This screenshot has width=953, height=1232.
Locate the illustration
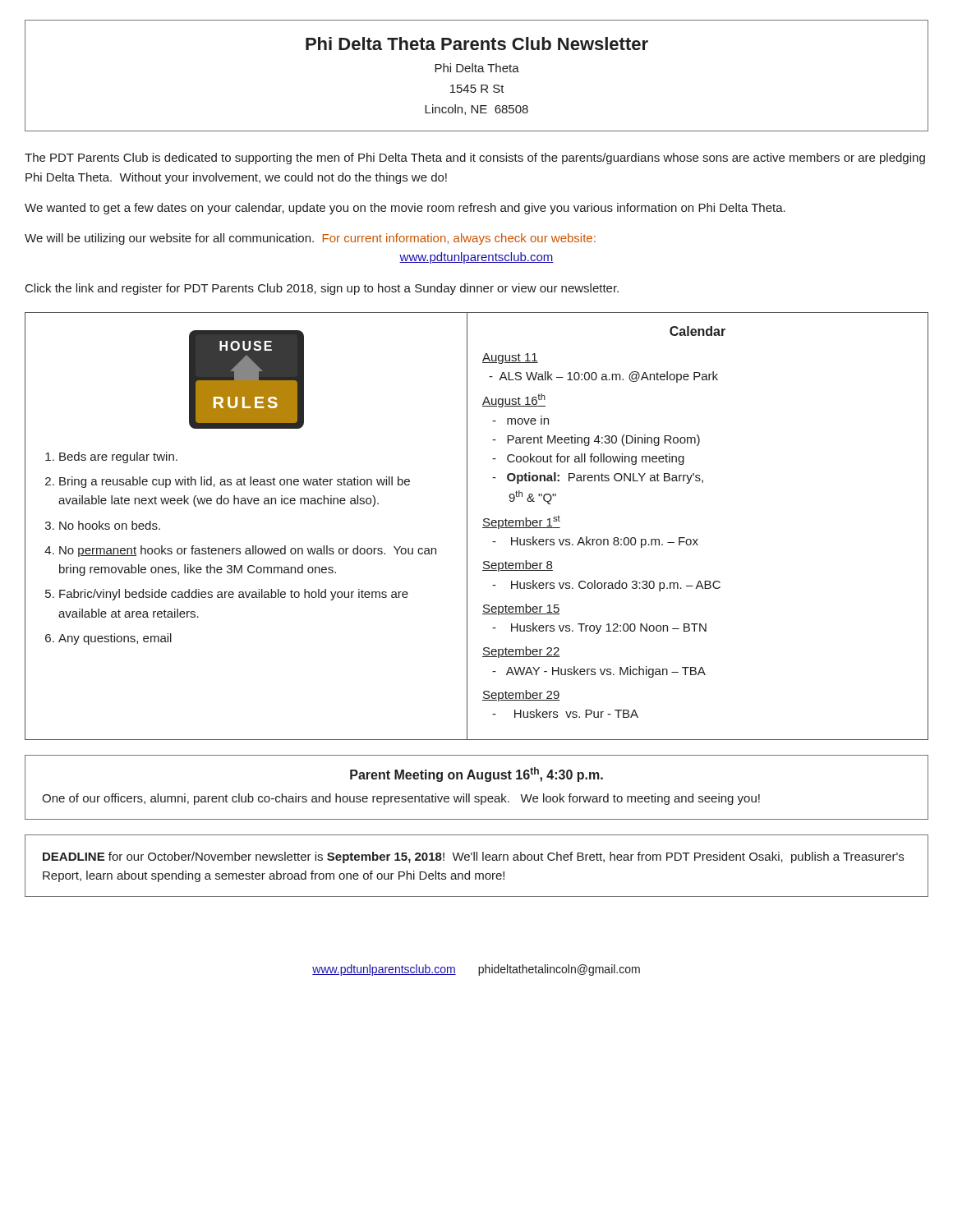(246, 381)
